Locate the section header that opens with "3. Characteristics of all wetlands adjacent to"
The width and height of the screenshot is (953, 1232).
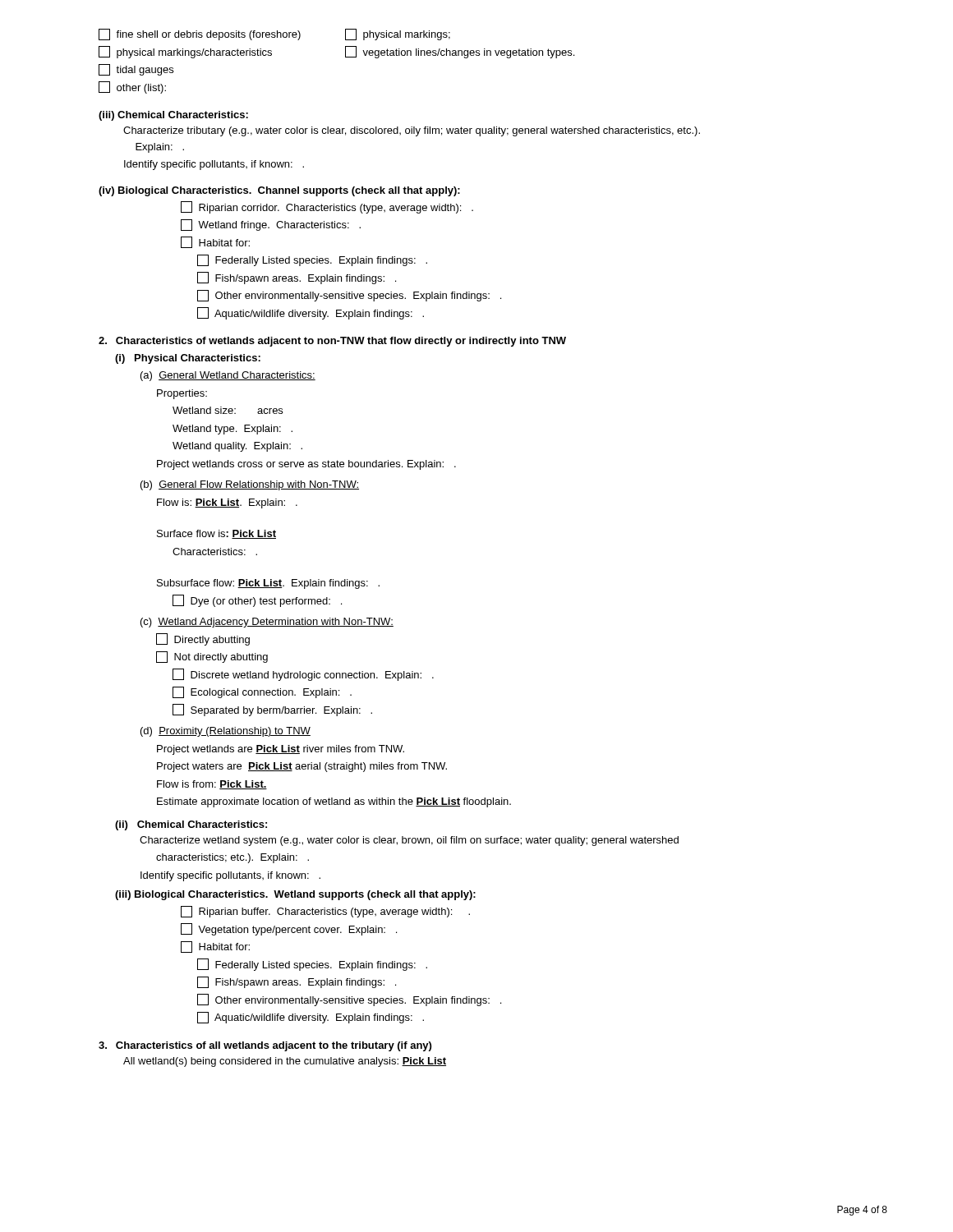tap(265, 1045)
